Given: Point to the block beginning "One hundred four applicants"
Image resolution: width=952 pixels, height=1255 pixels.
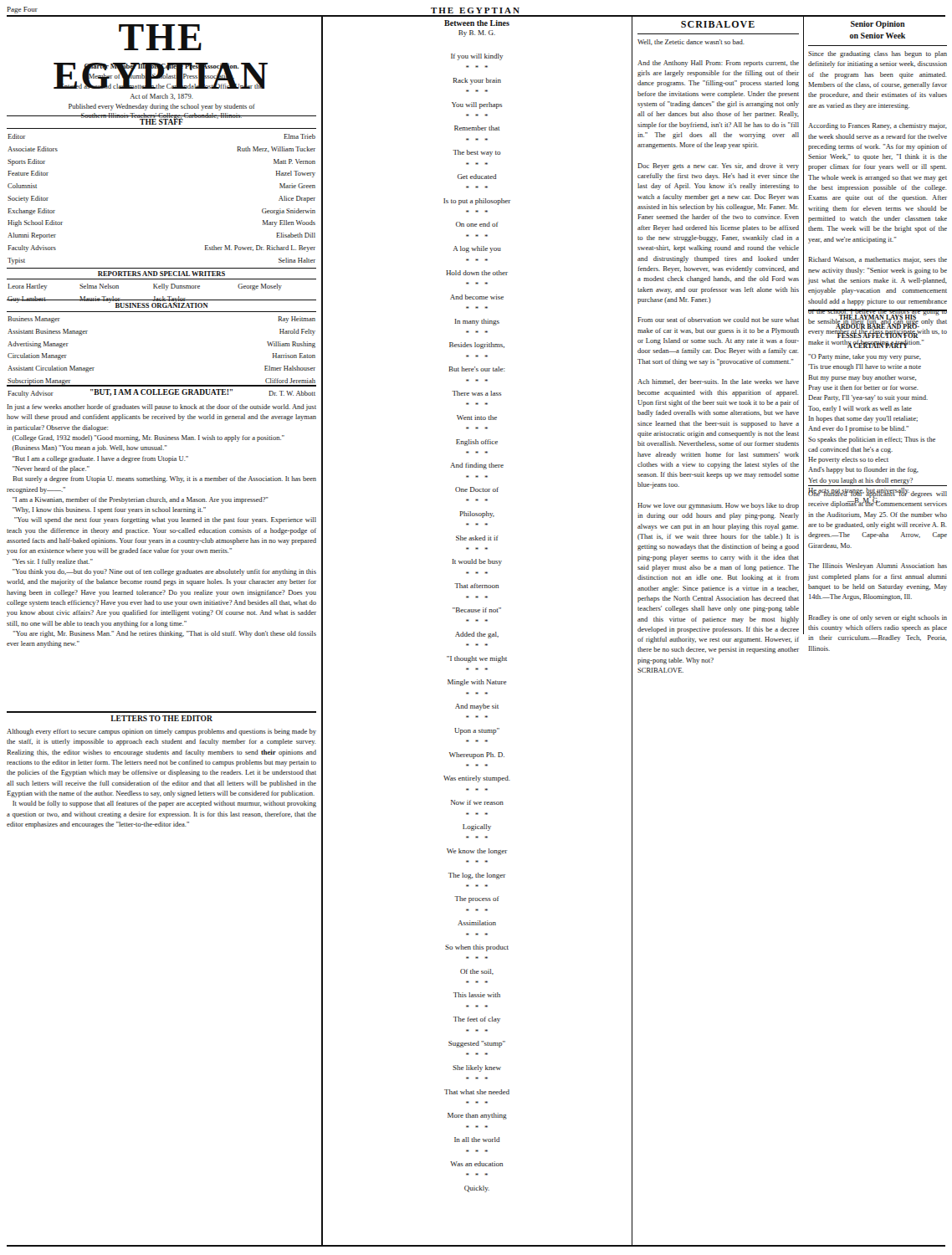Looking at the screenshot, I should point(878,571).
